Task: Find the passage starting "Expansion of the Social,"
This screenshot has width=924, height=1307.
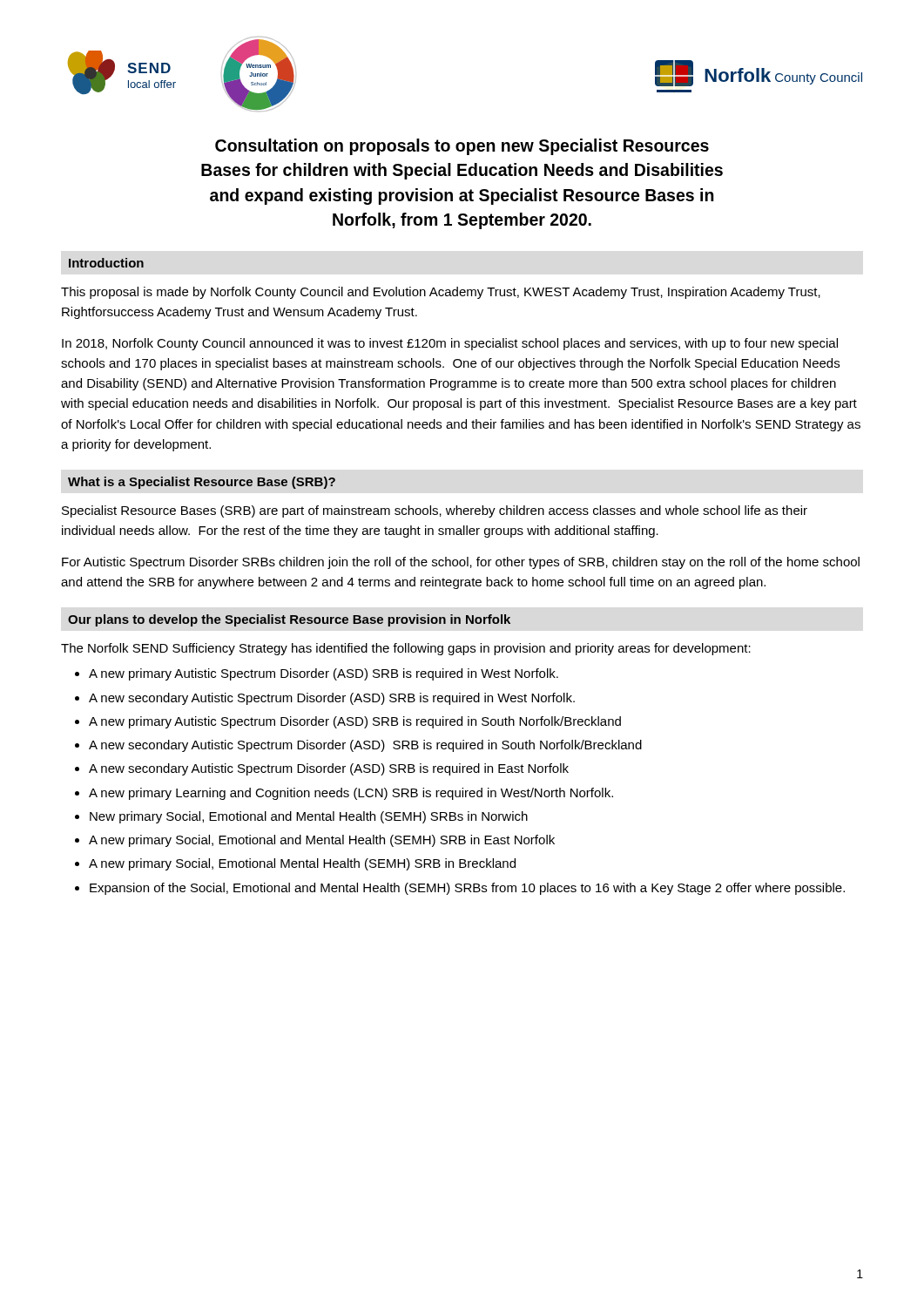Action: click(x=467, y=887)
